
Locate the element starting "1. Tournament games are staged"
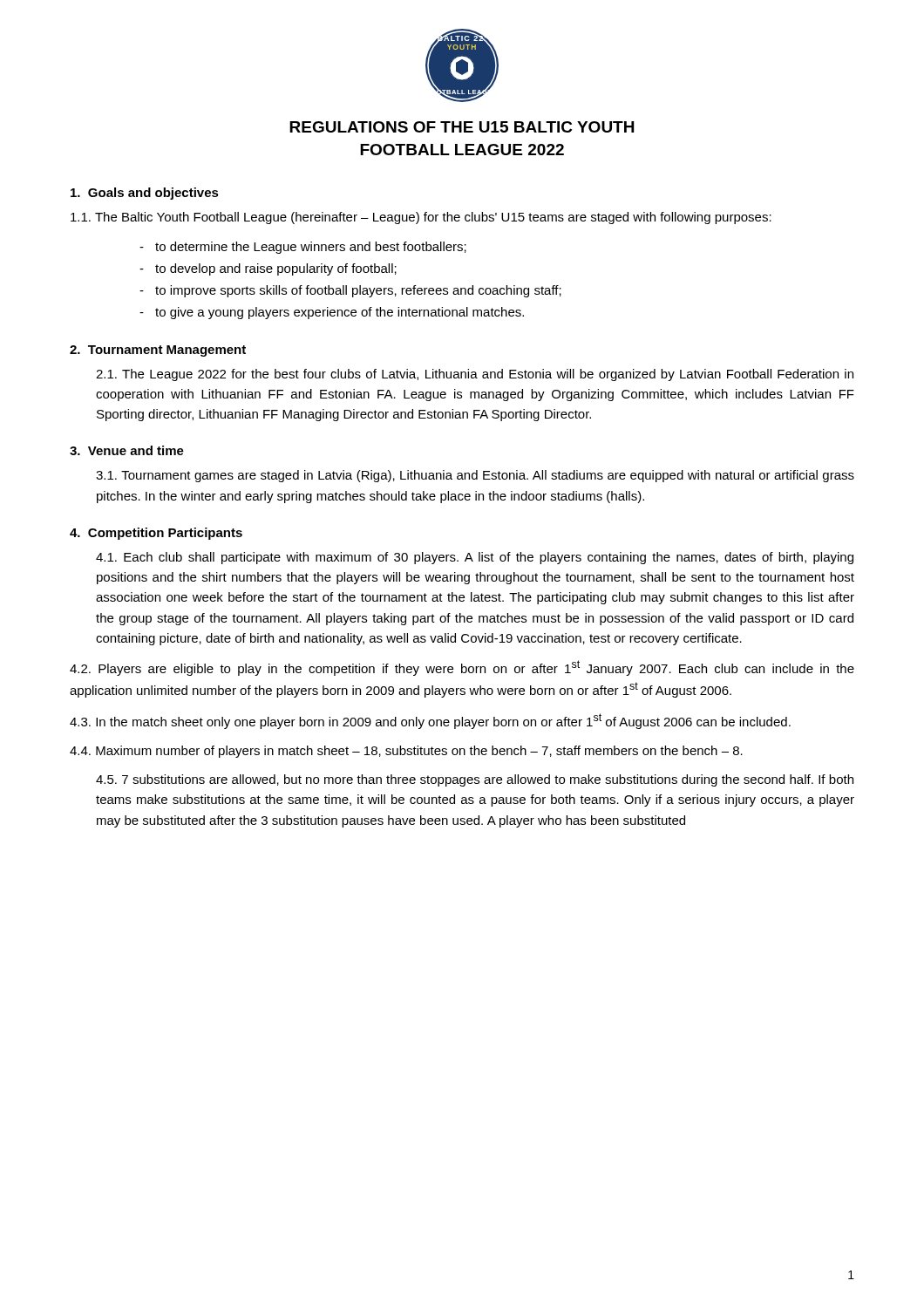(x=475, y=485)
